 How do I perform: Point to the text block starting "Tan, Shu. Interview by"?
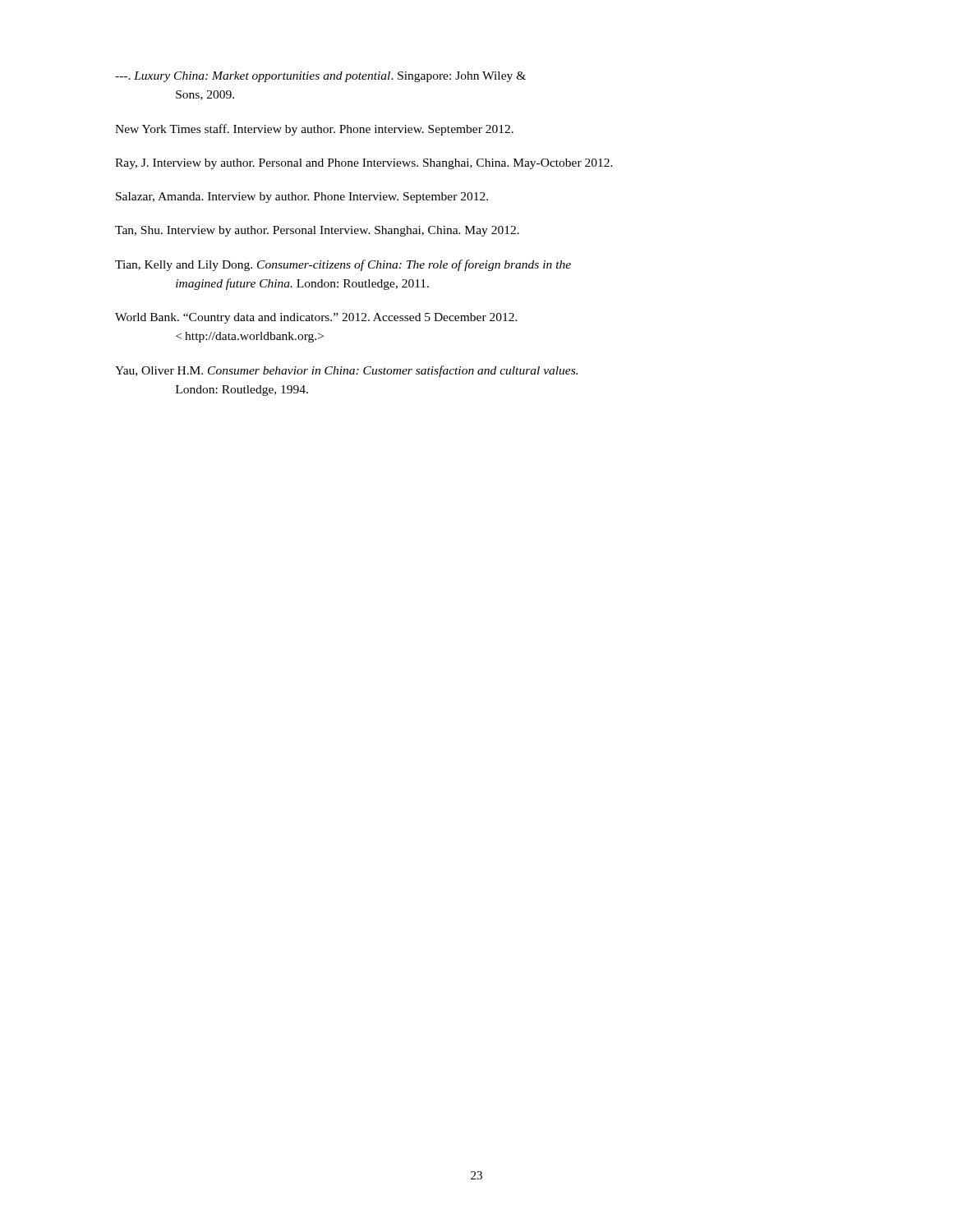pos(317,230)
